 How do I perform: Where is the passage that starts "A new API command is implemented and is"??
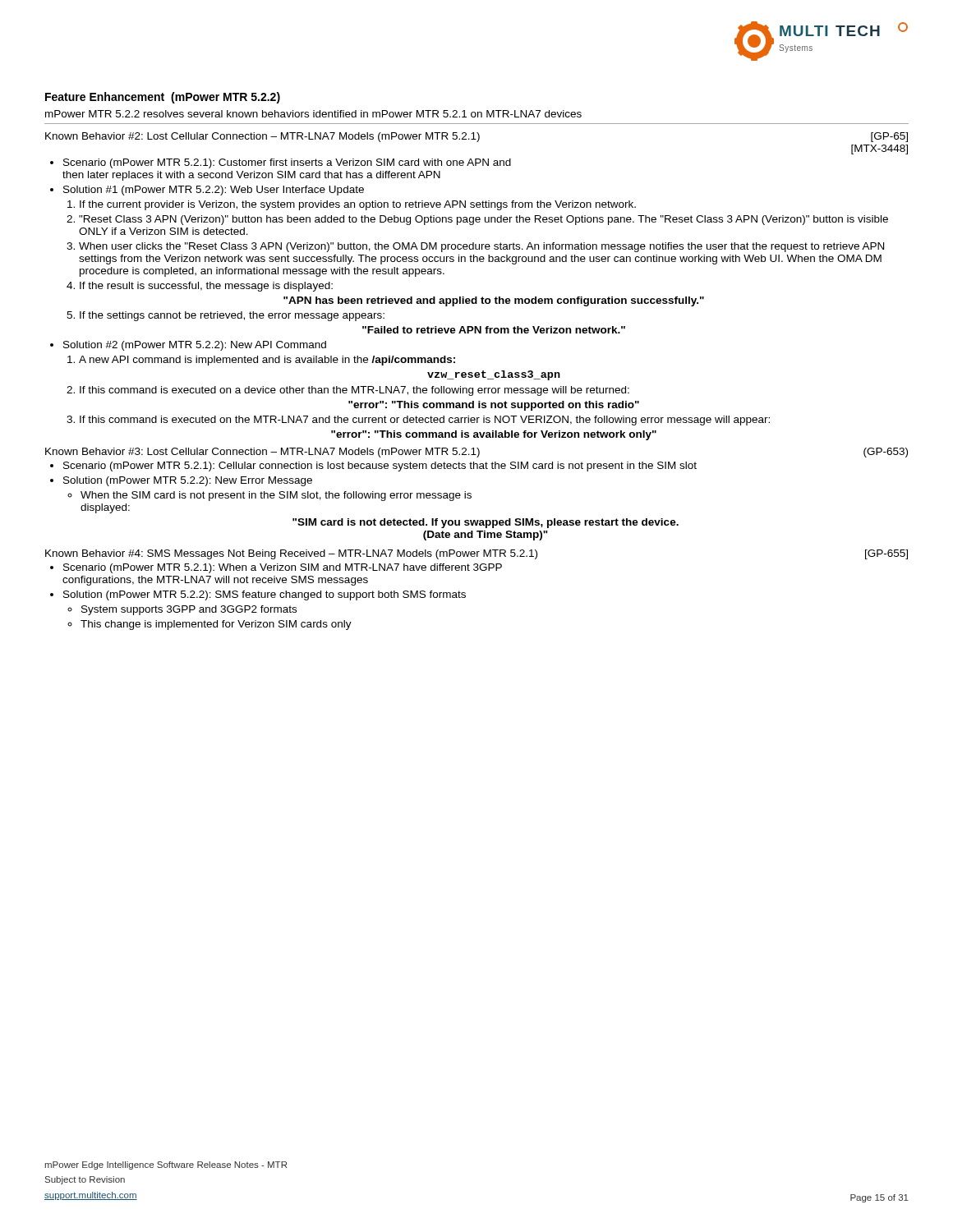pos(494,367)
